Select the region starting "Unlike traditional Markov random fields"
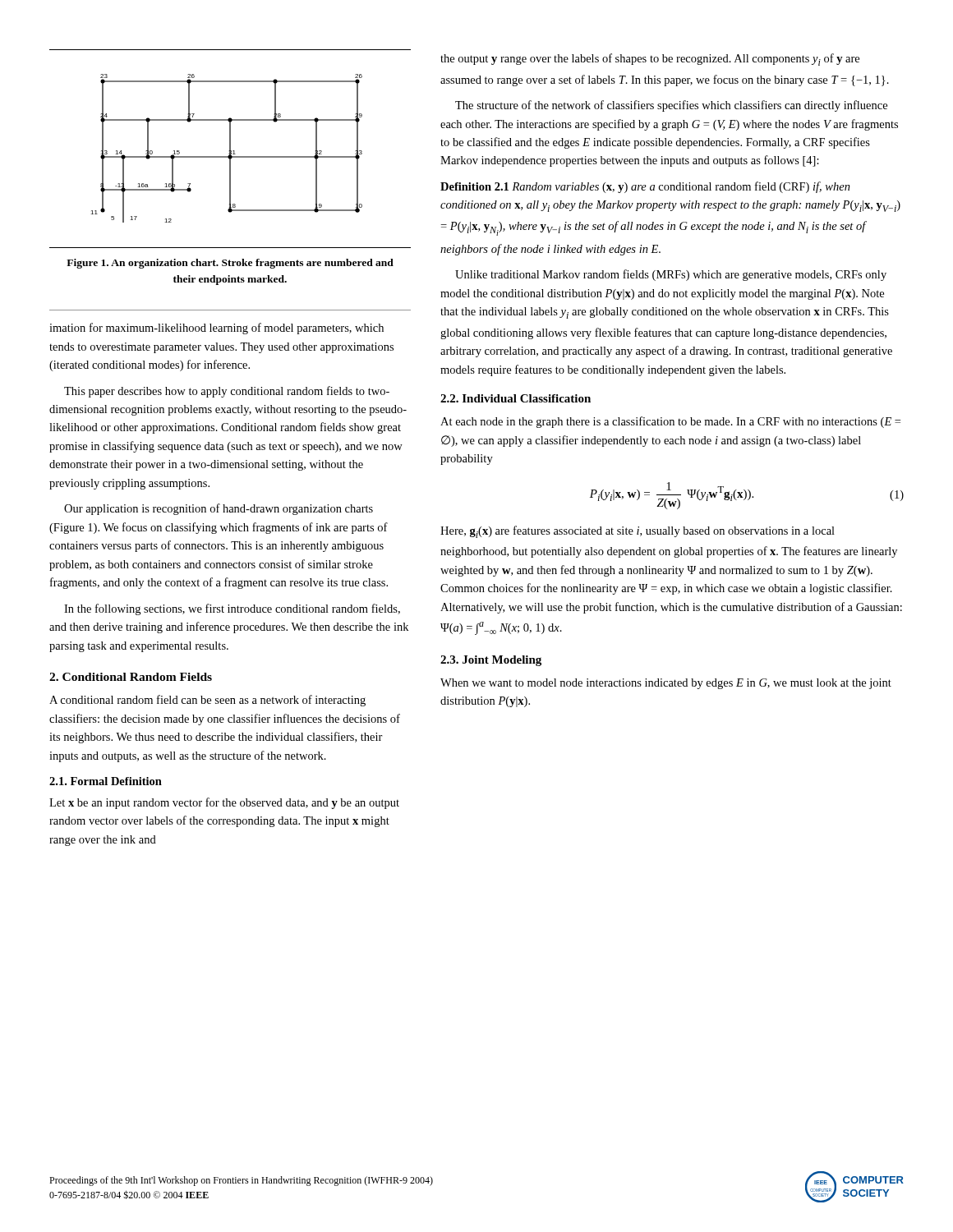This screenshot has height=1232, width=953. pos(672,322)
